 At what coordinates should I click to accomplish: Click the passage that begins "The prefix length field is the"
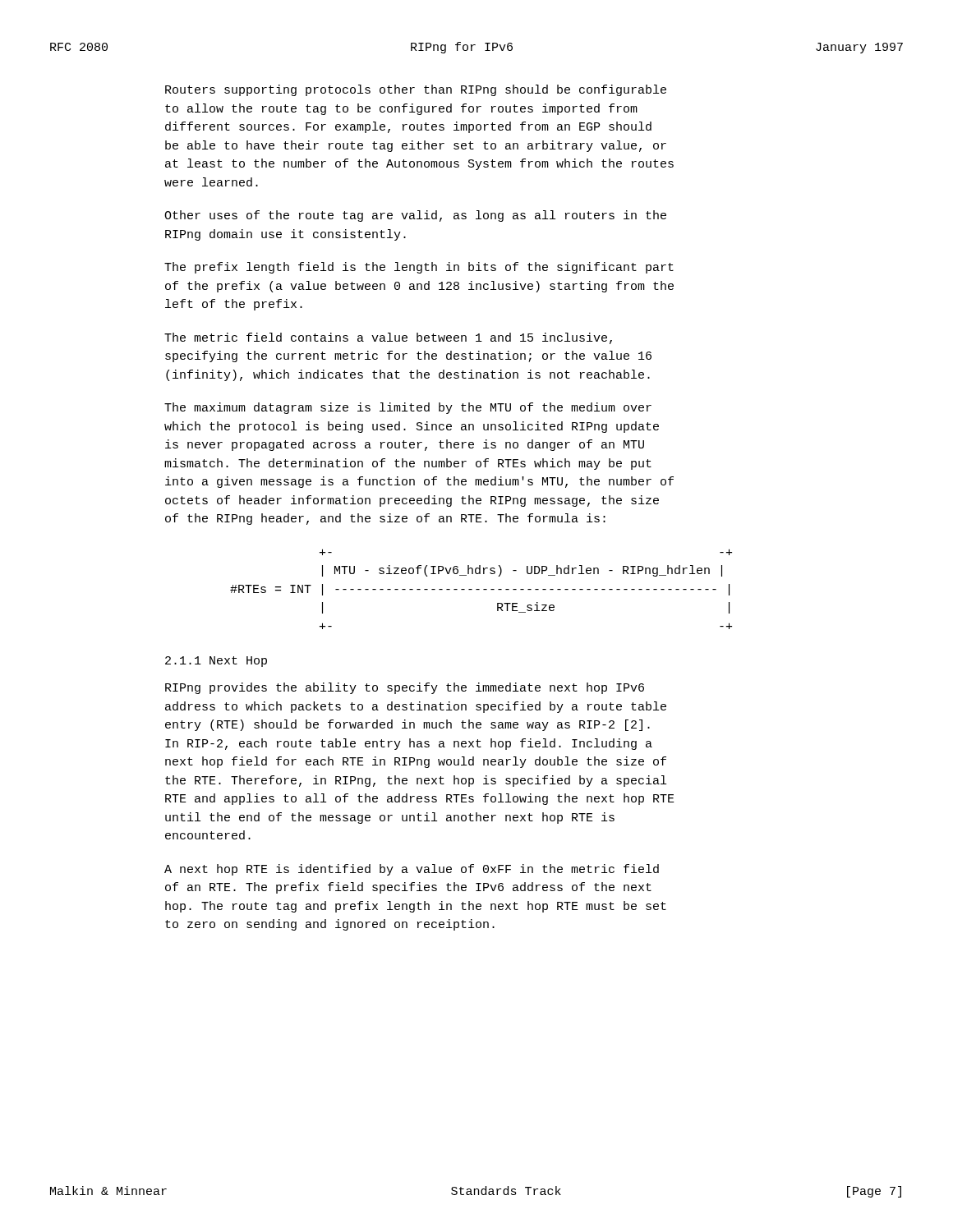pyautogui.click(x=419, y=287)
